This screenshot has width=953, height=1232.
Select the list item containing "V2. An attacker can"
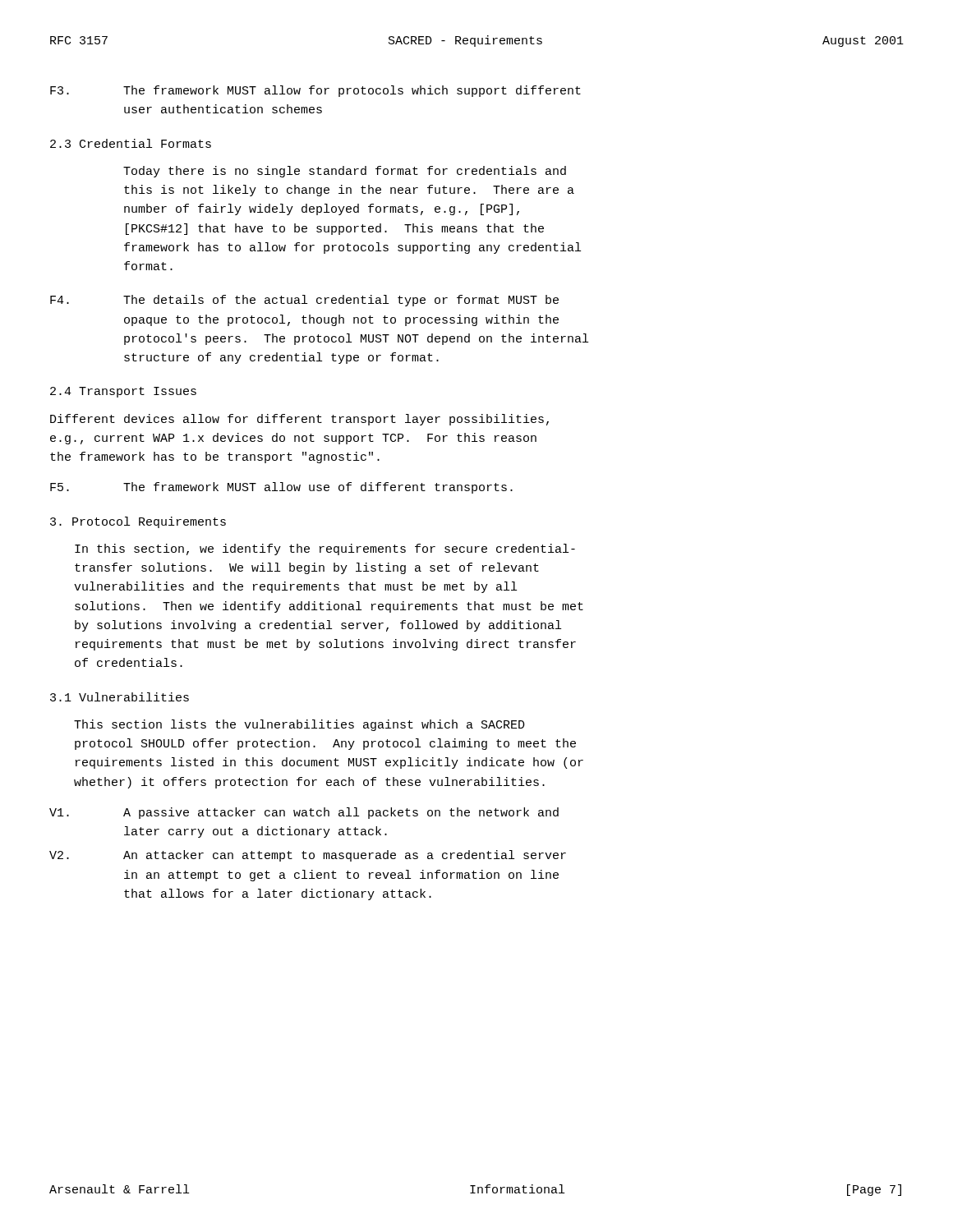476,876
